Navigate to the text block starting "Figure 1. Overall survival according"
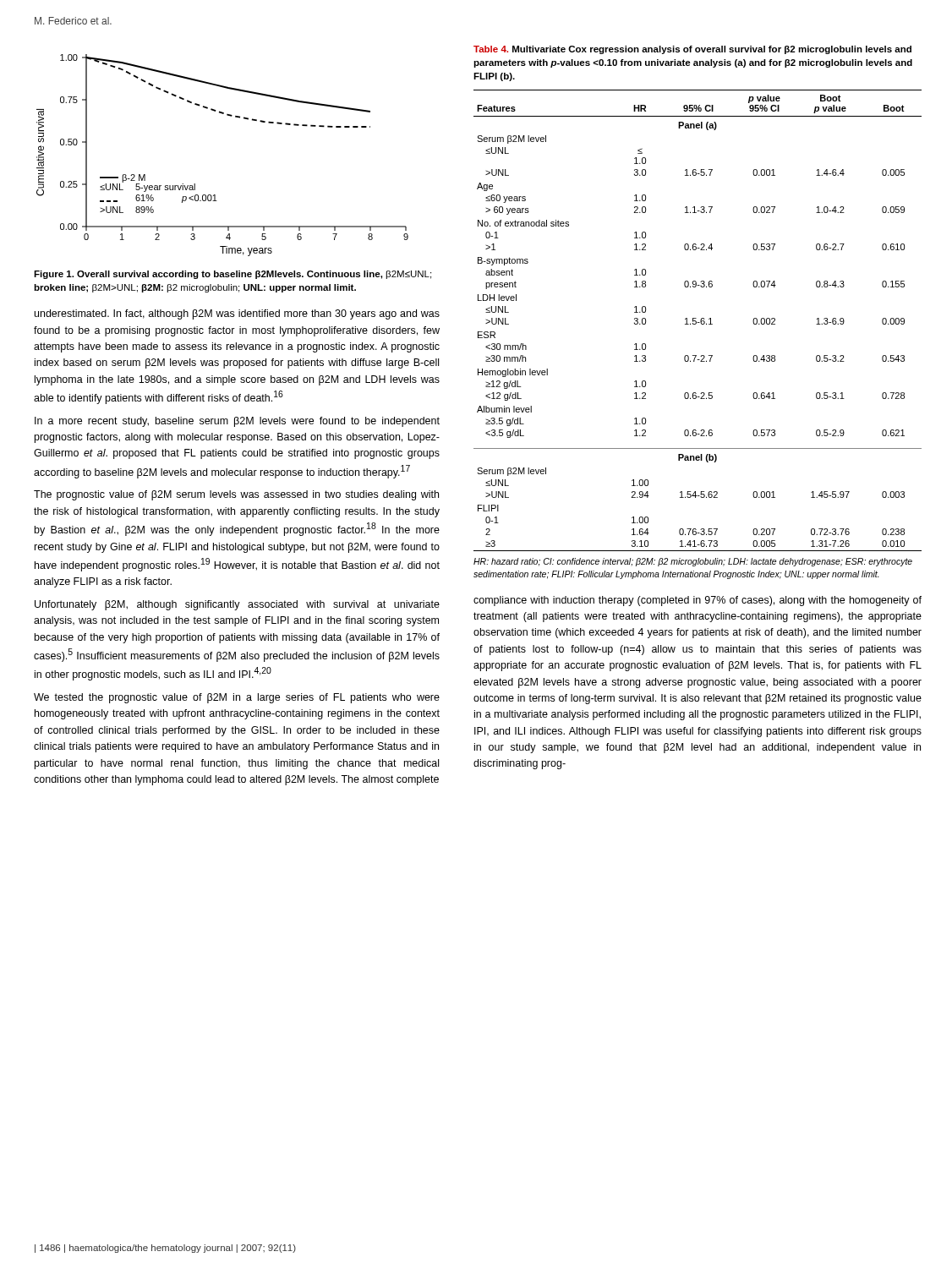The width and height of the screenshot is (952, 1268). [233, 281]
